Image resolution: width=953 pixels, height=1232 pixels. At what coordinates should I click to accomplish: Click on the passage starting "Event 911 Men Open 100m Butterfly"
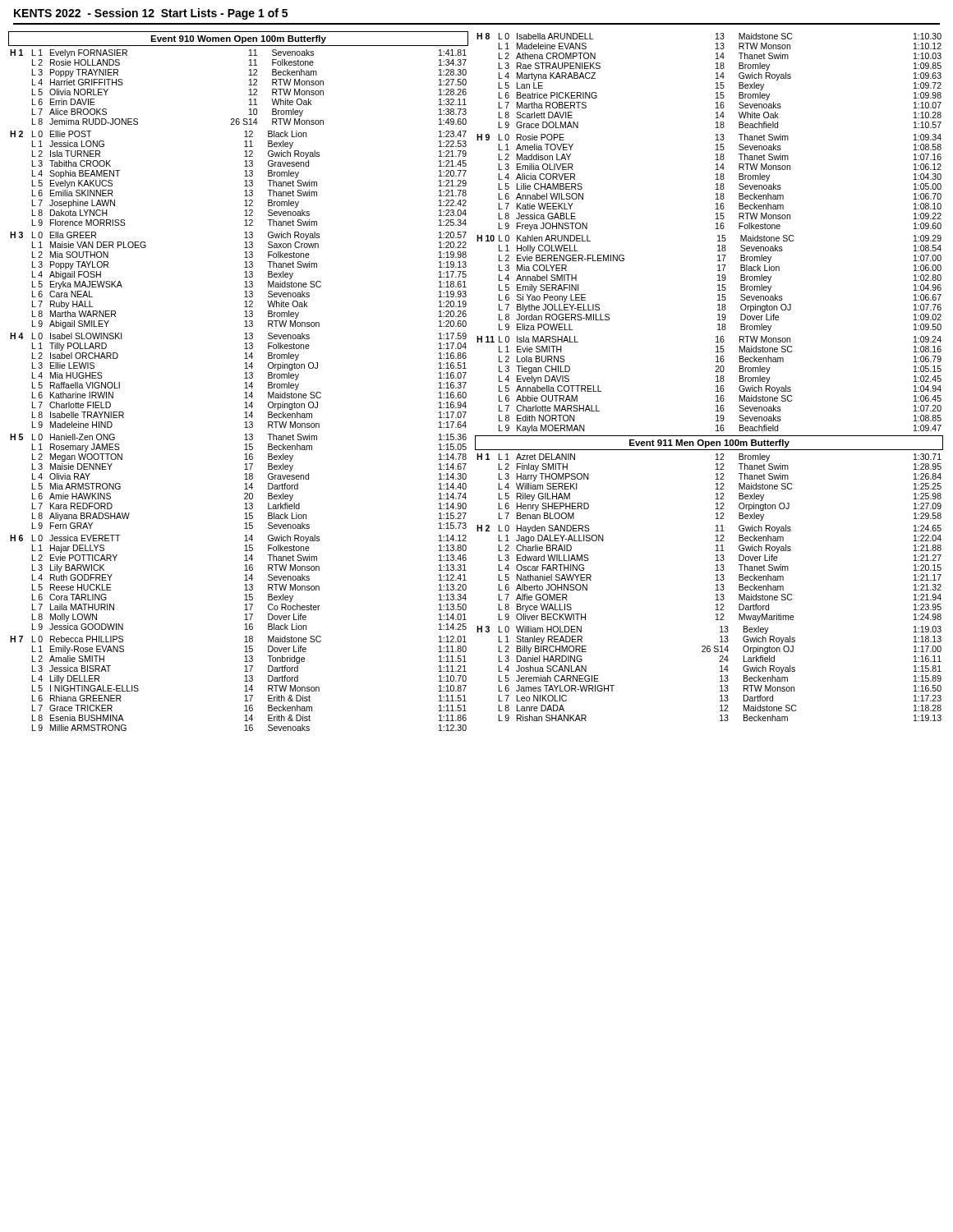click(x=709, y=443)
